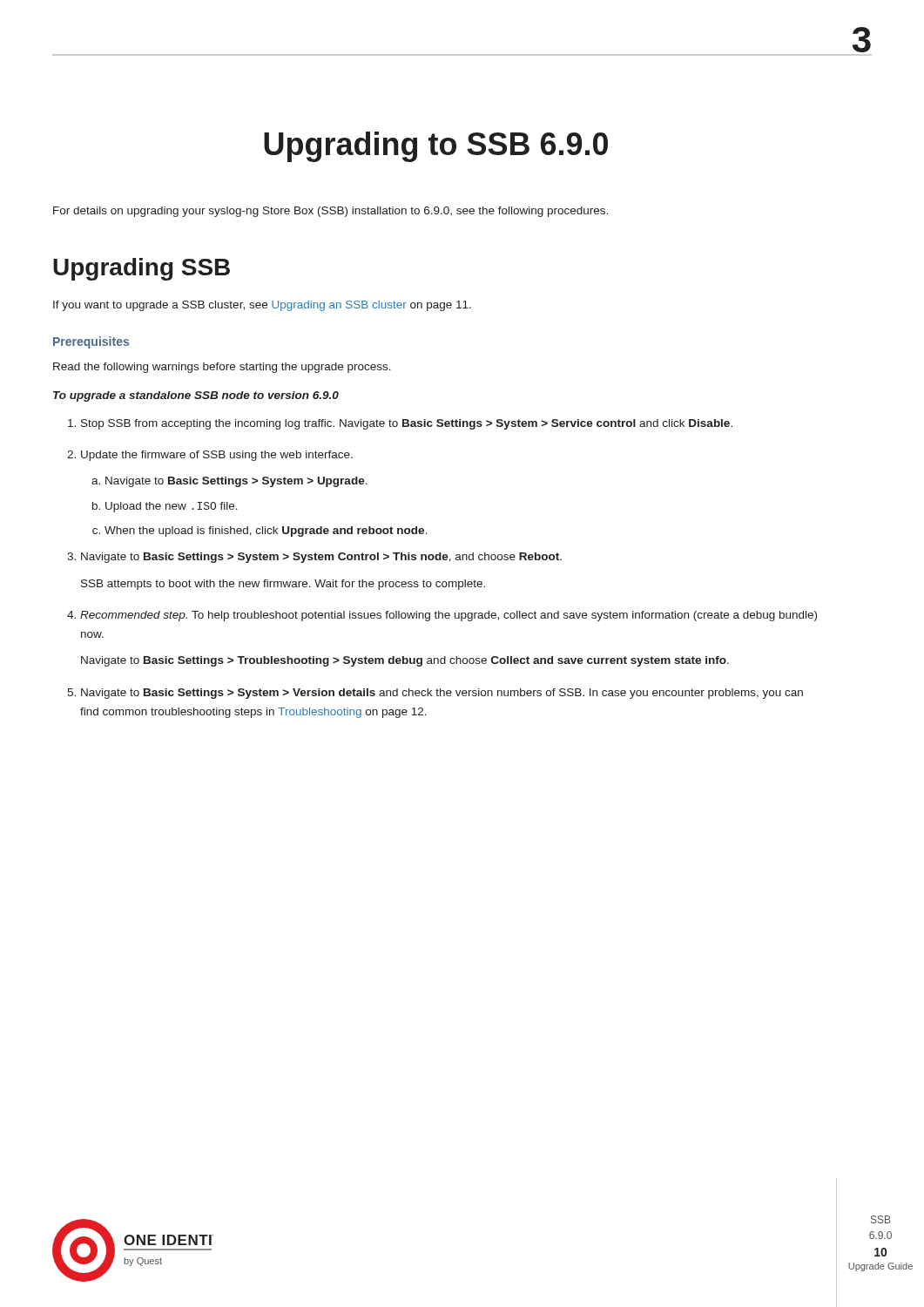The height and width of the screenshot is (1307, 924).
Task: Click on the text block that reads "For details on upgrading your syslog-ng Store Box"
Action: [331, 210]
